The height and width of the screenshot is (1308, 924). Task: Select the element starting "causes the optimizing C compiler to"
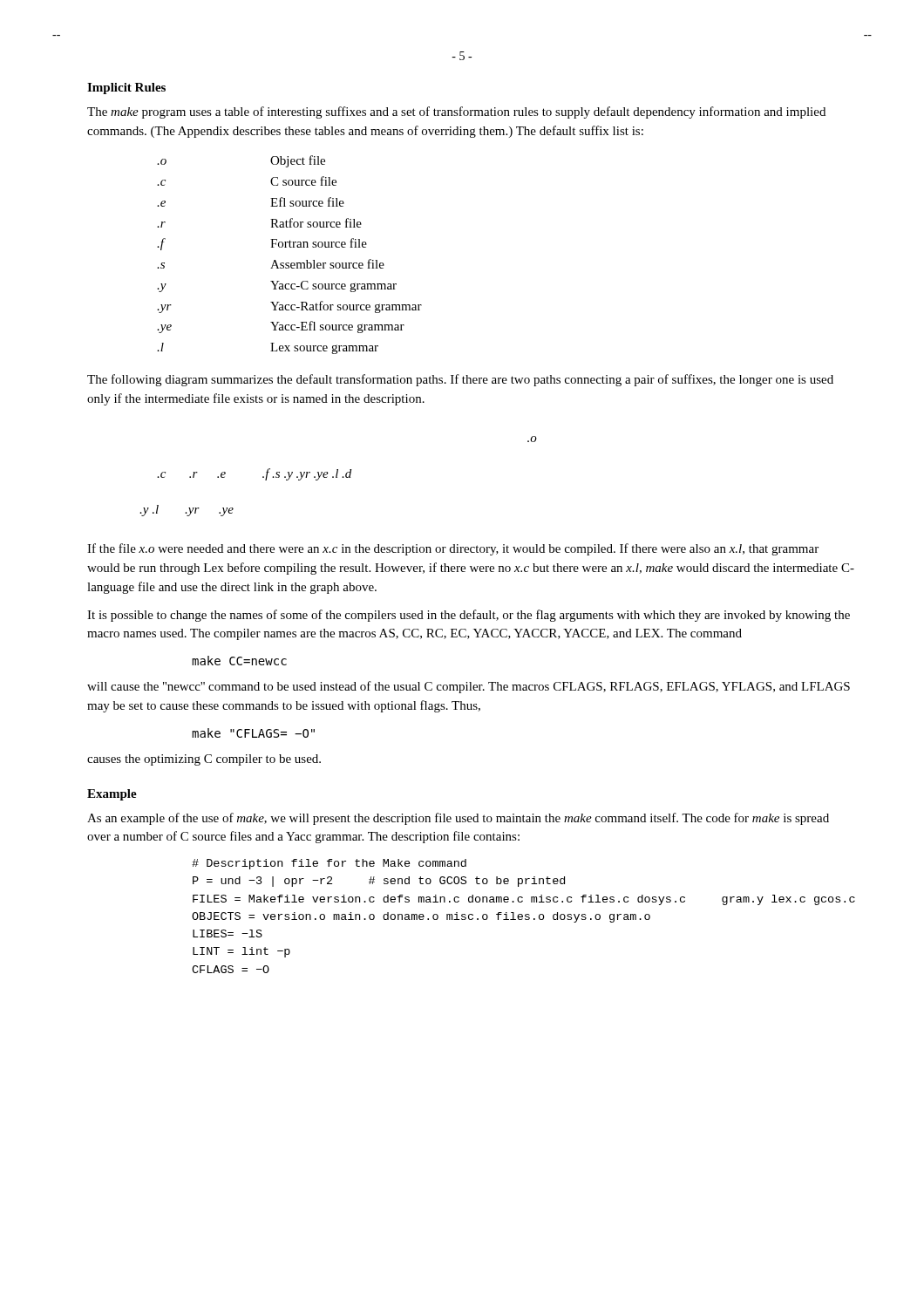(204, 760)
